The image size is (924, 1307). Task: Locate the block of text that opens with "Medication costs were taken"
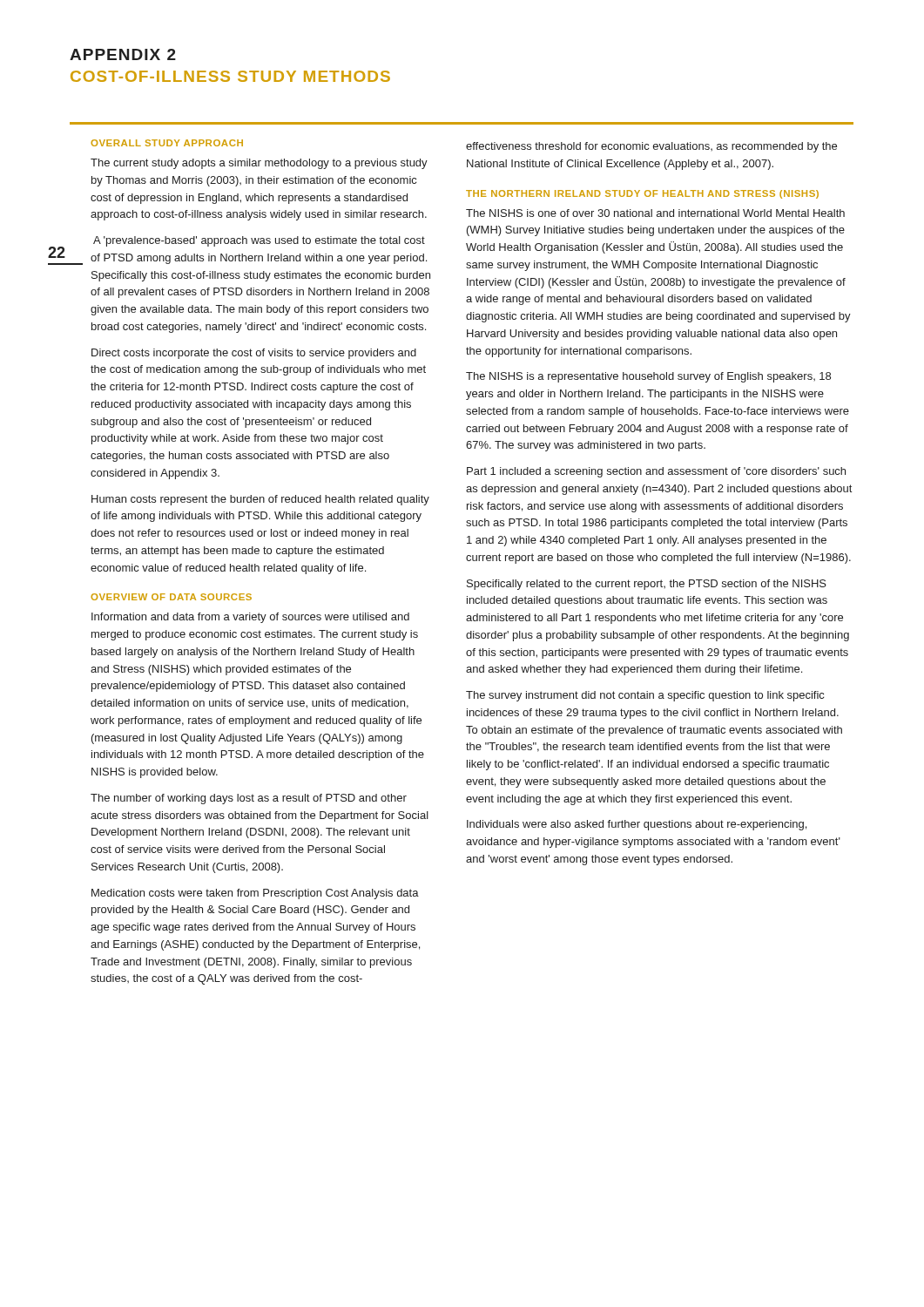256,935
